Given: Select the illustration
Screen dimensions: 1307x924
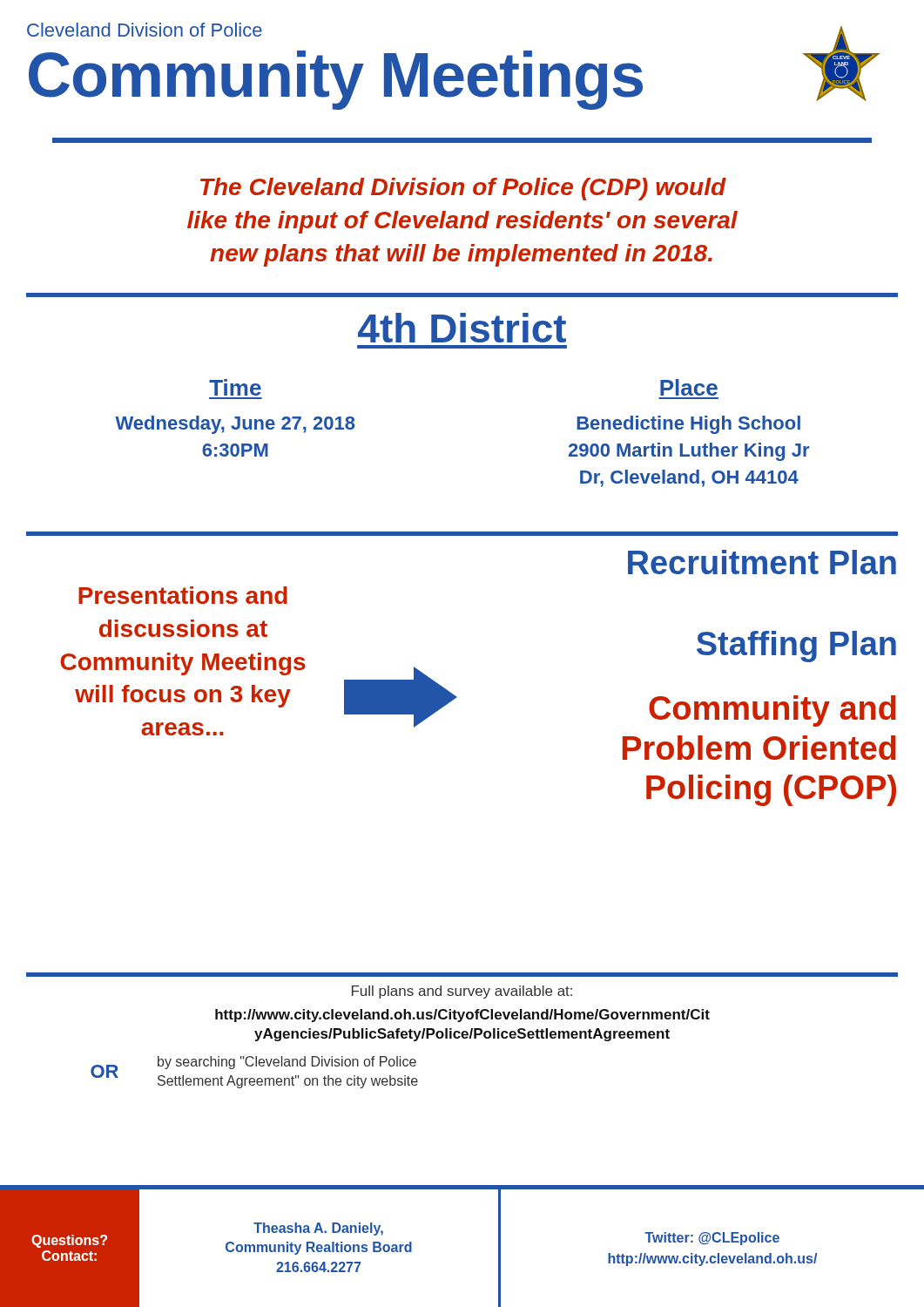Looking at the screenshot, I should click(401, 699).
